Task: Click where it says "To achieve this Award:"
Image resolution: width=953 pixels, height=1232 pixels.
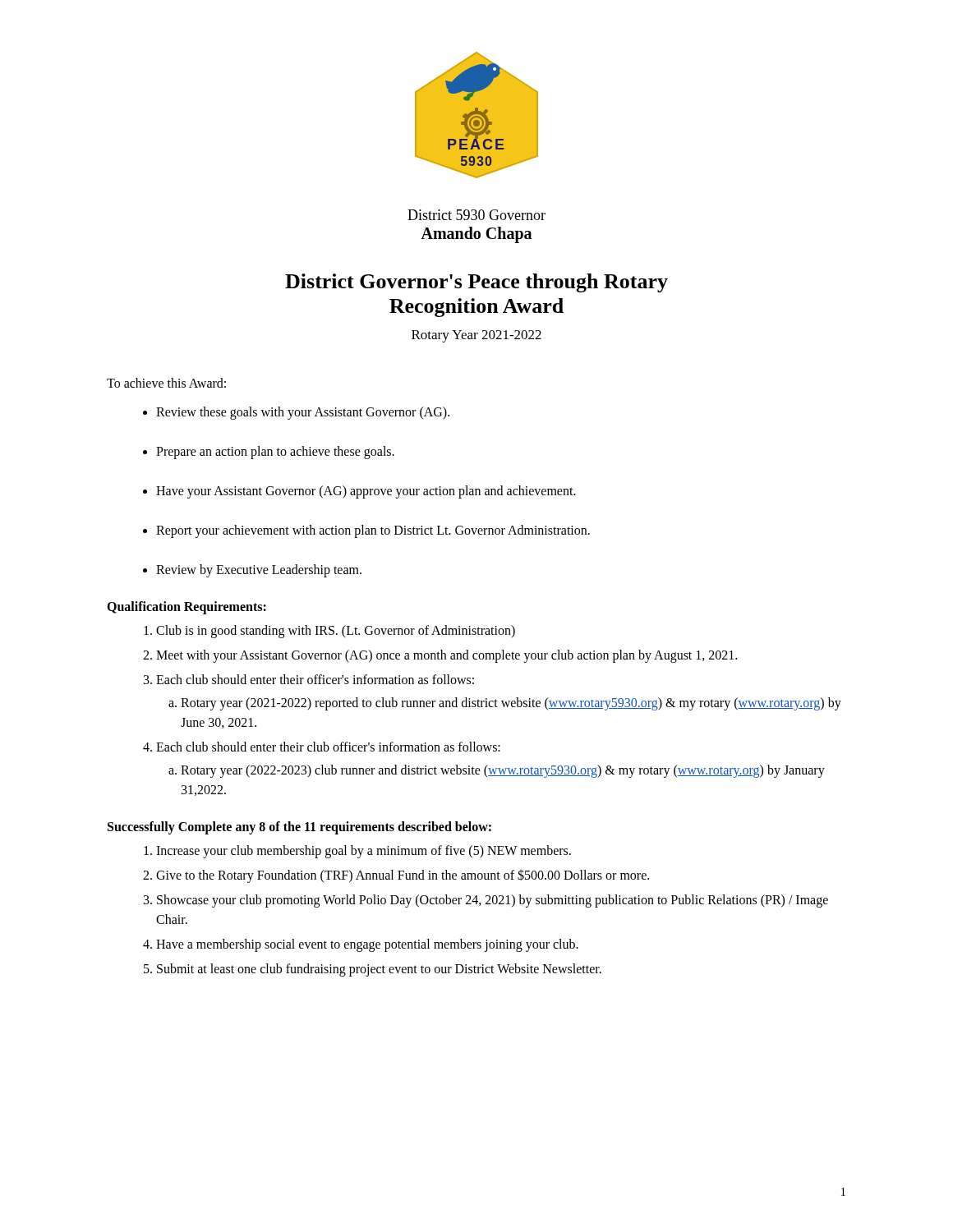Action: pos(167,383)
